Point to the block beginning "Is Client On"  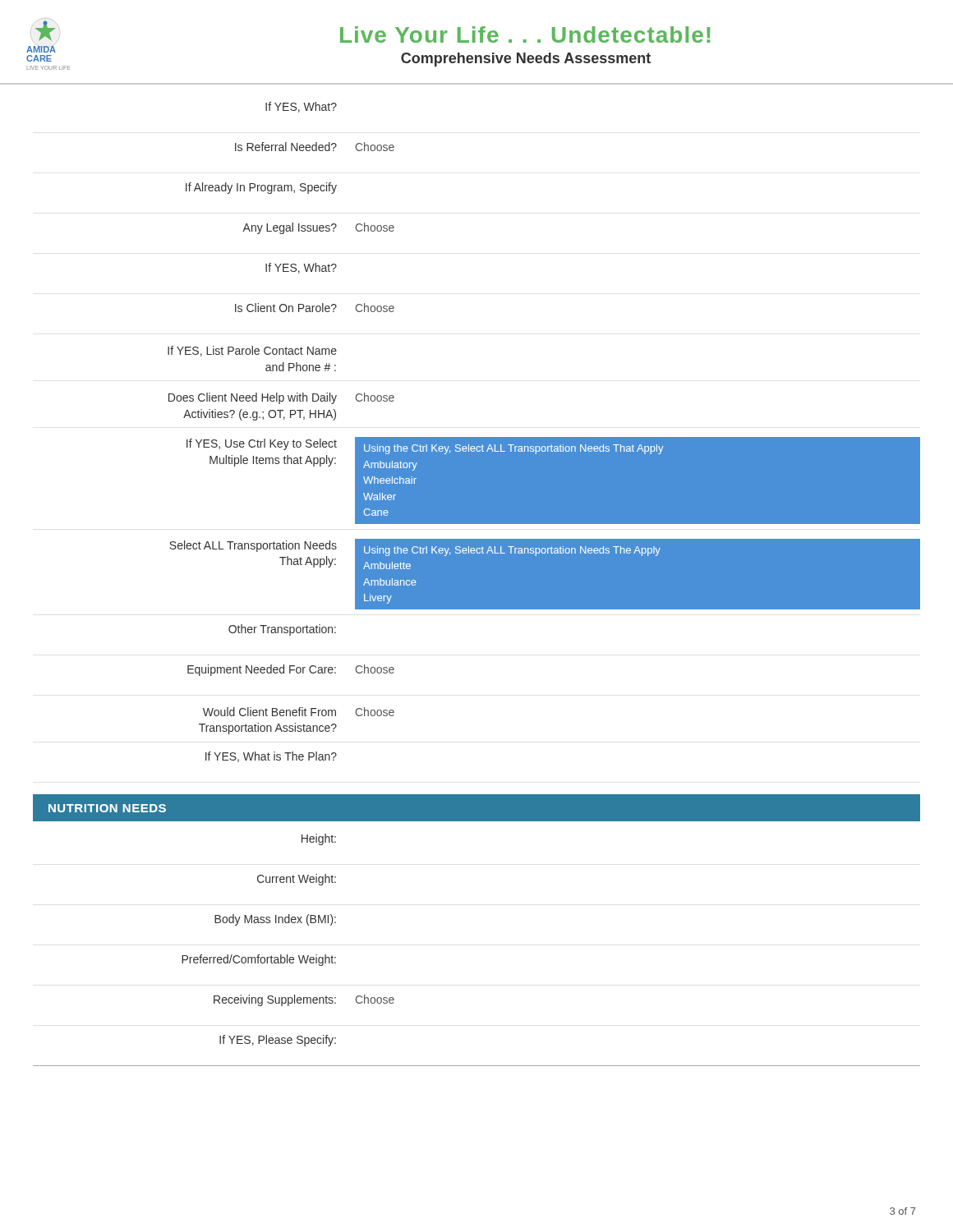click(x=315, y=308)
